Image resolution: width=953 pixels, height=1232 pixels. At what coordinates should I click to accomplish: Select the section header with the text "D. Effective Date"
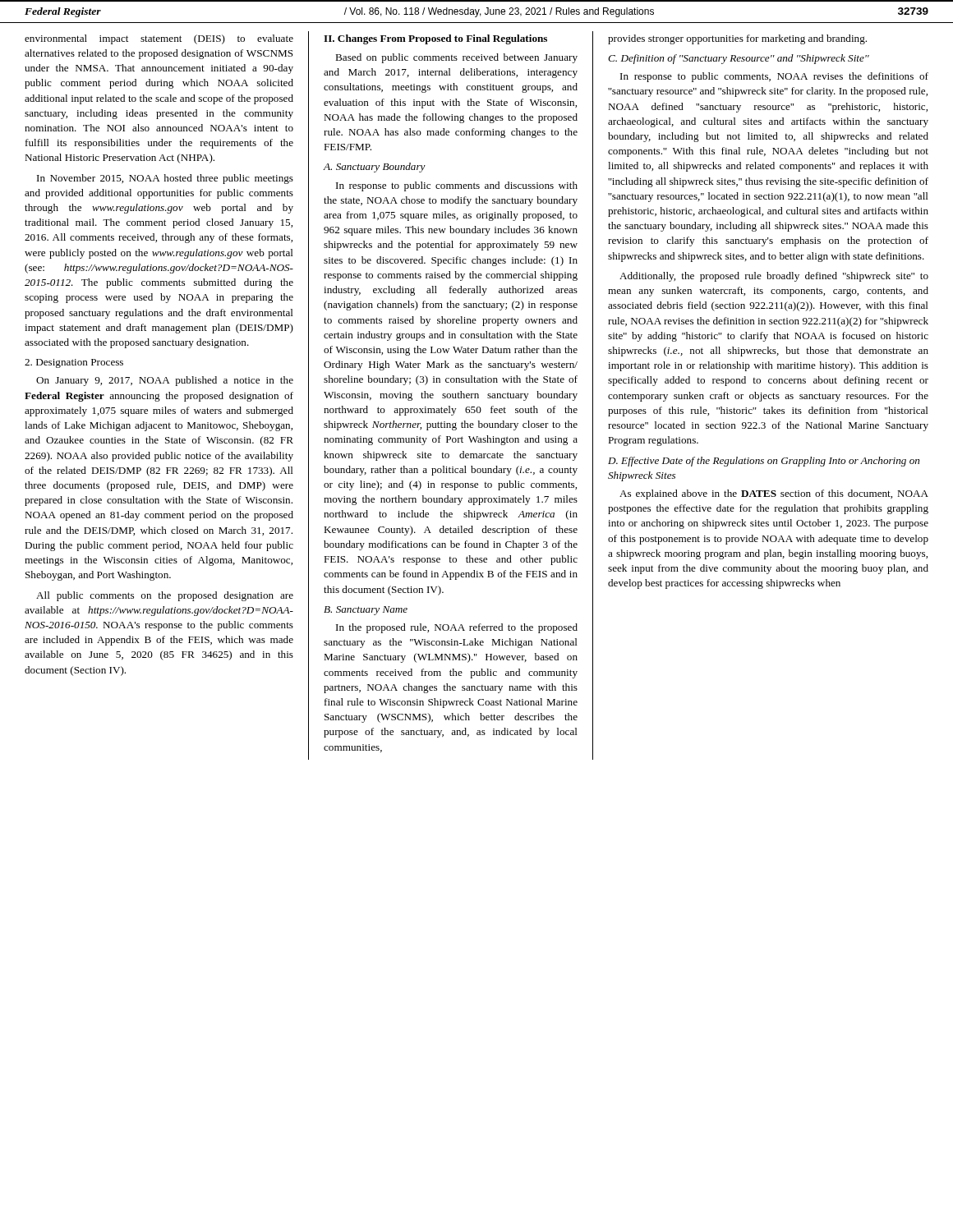764,467
